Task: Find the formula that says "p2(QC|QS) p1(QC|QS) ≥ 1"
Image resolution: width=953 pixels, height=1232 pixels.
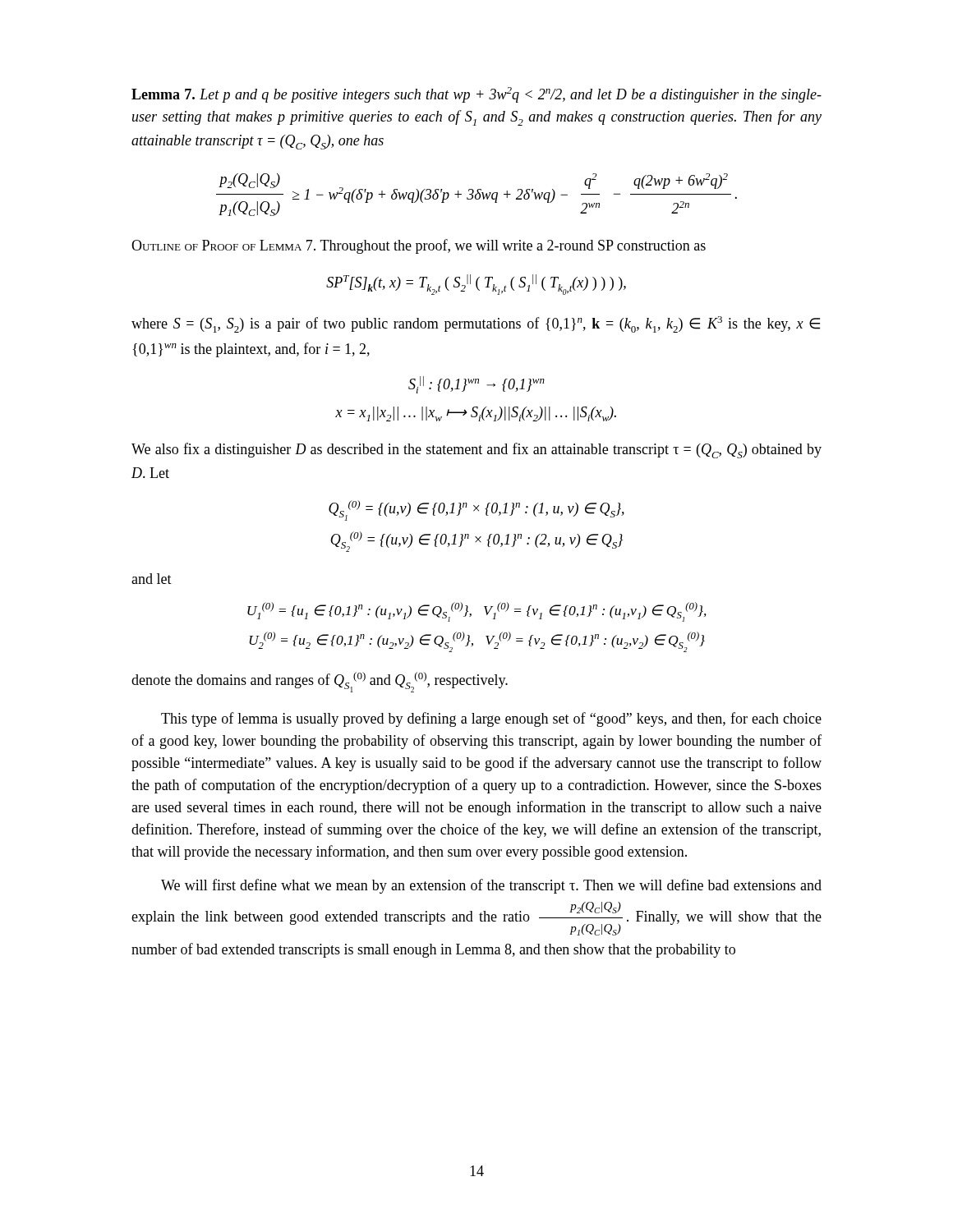Action: point(476,194)
